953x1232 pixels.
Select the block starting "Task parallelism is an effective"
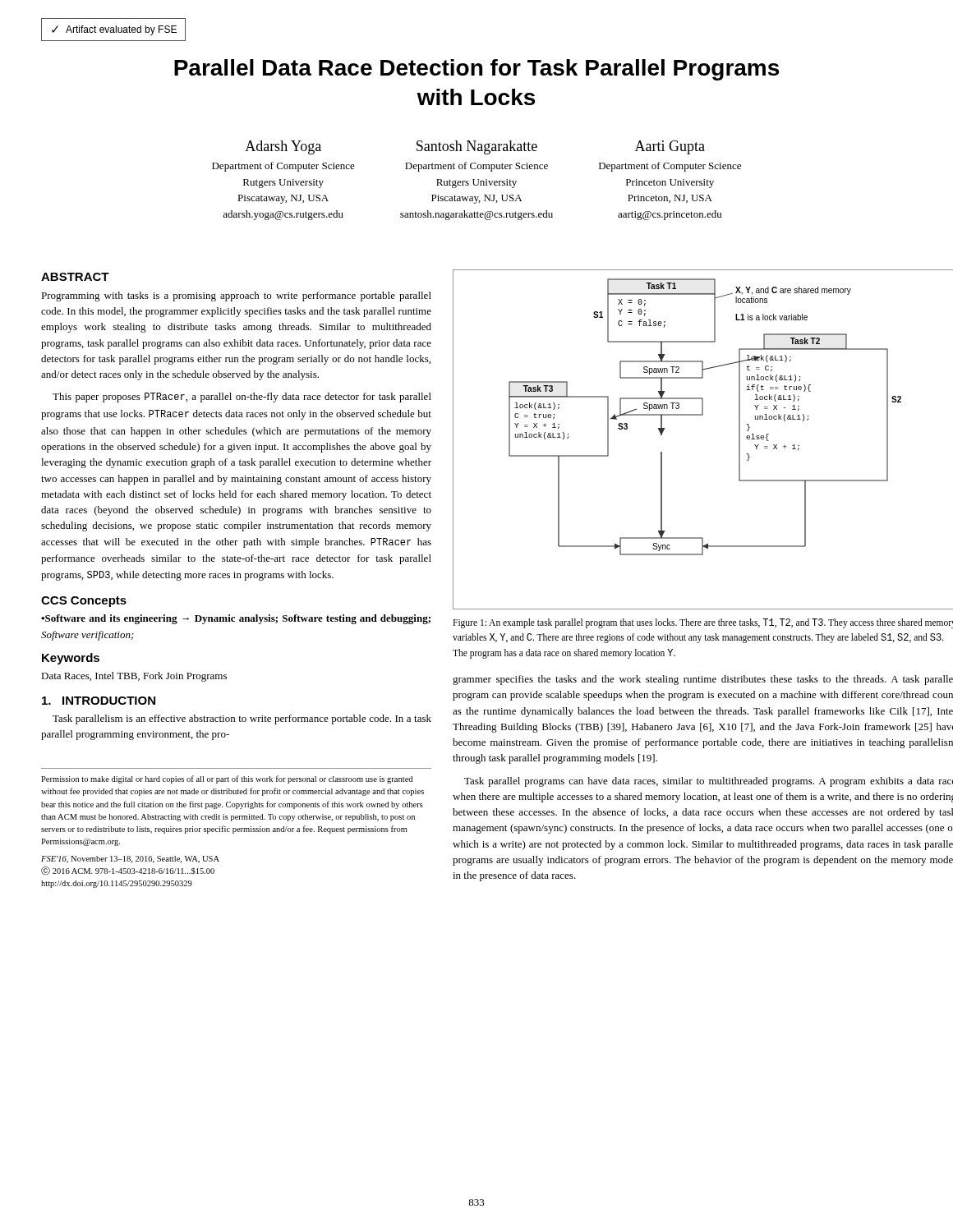click(x=236, y=726)
